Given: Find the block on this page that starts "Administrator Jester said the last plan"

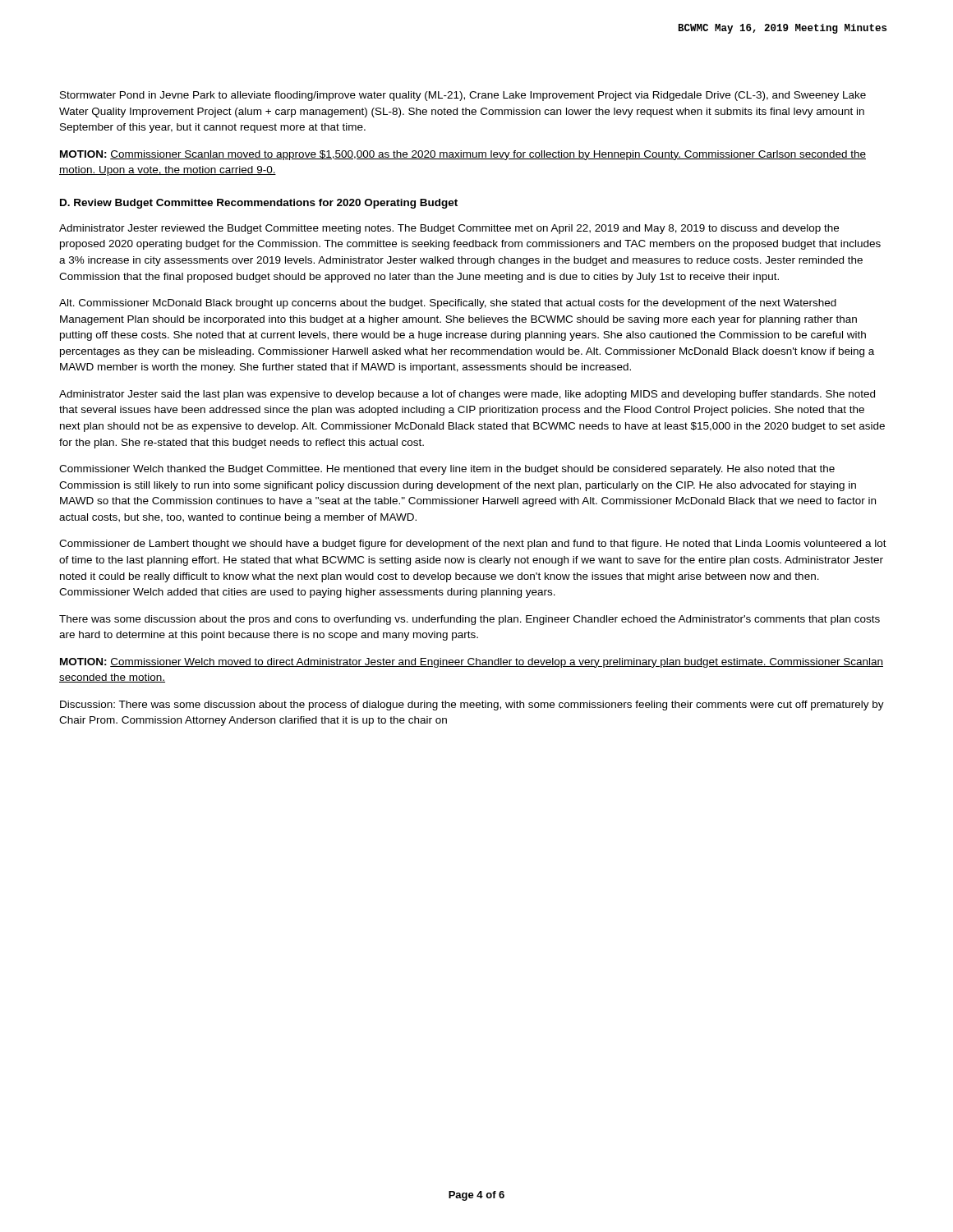Looking at the screenshot, I should point(472,418).
